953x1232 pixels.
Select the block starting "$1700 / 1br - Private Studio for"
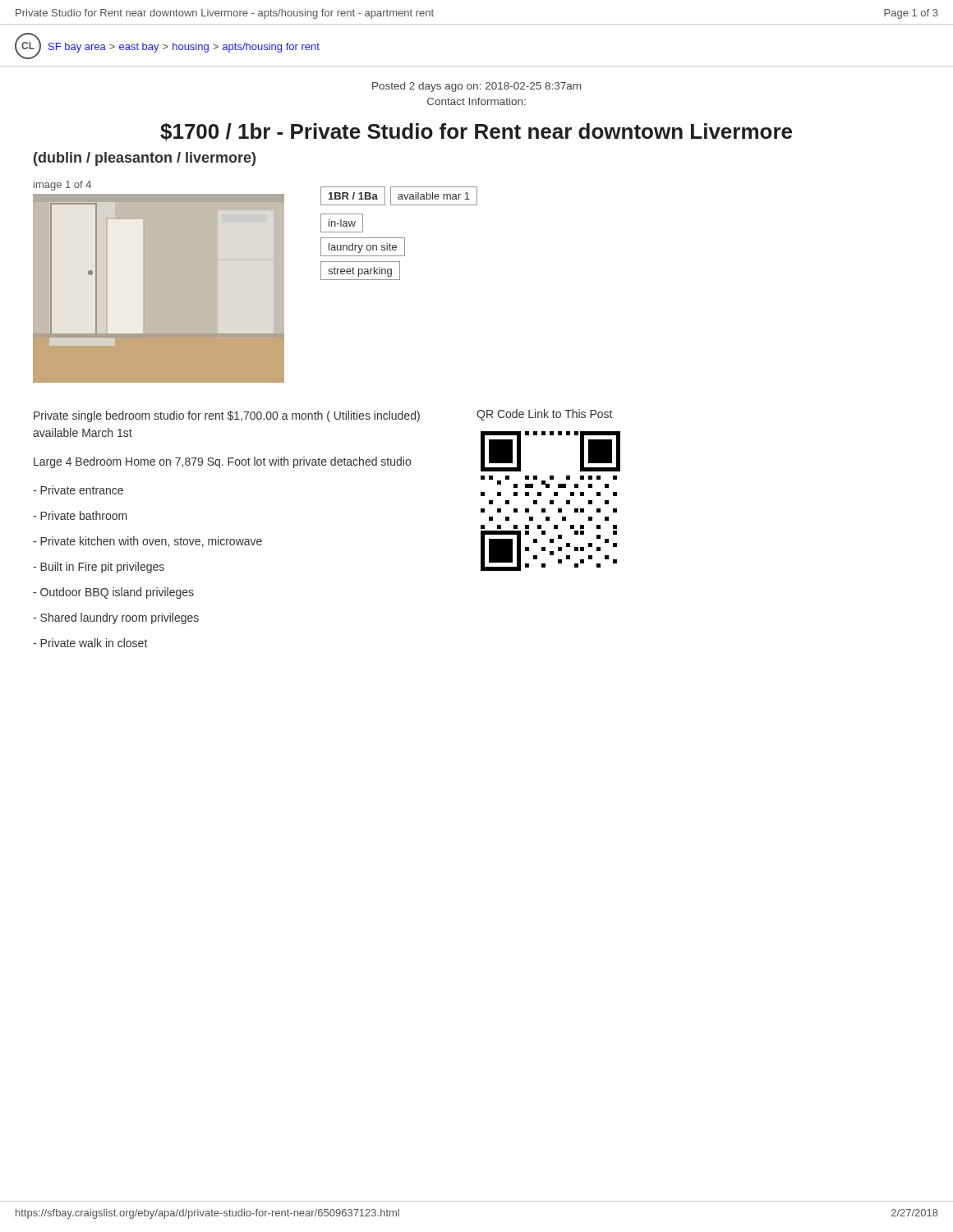(x=476, y=131)
